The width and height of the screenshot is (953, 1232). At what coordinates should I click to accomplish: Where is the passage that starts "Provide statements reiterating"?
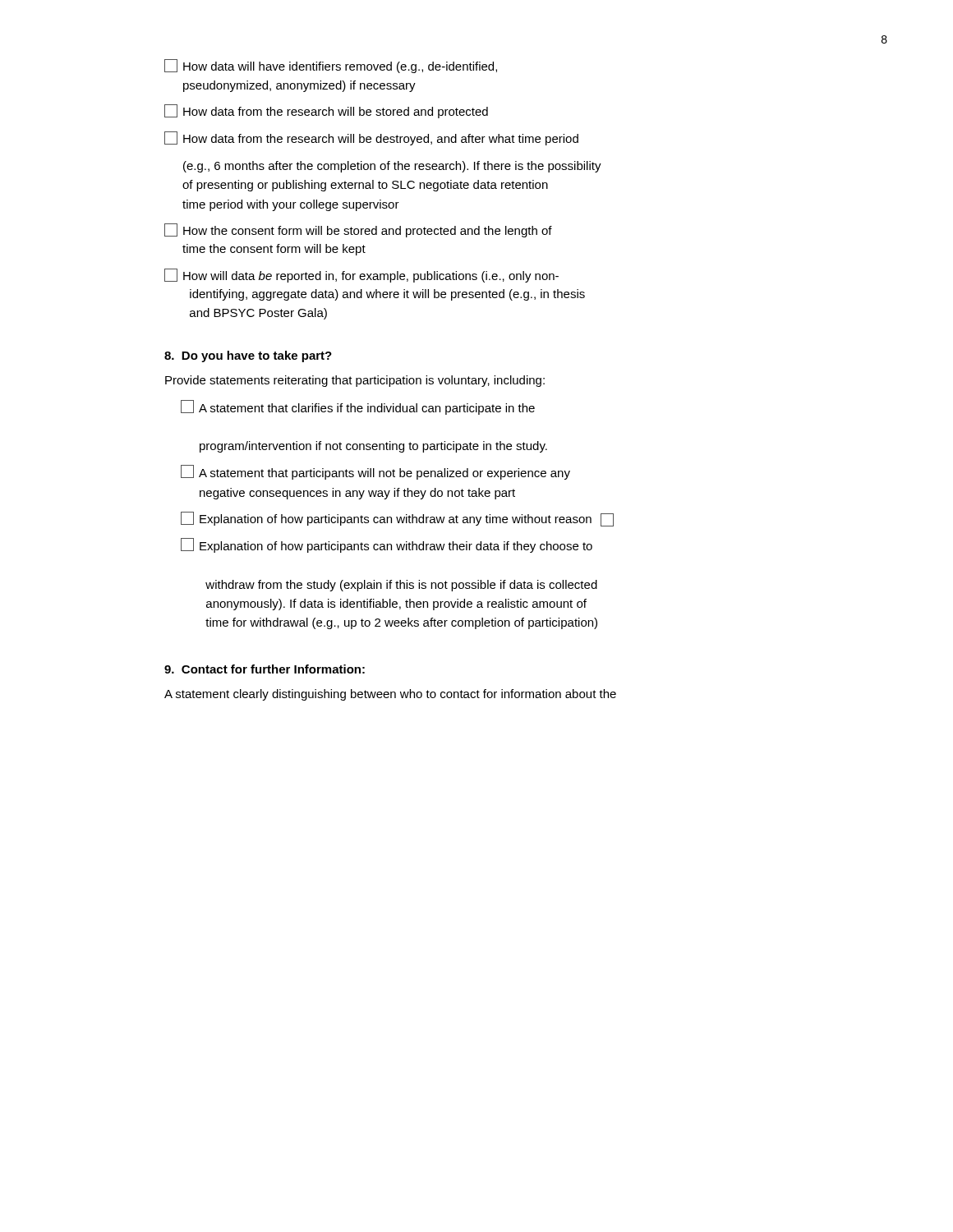point(355,380)
